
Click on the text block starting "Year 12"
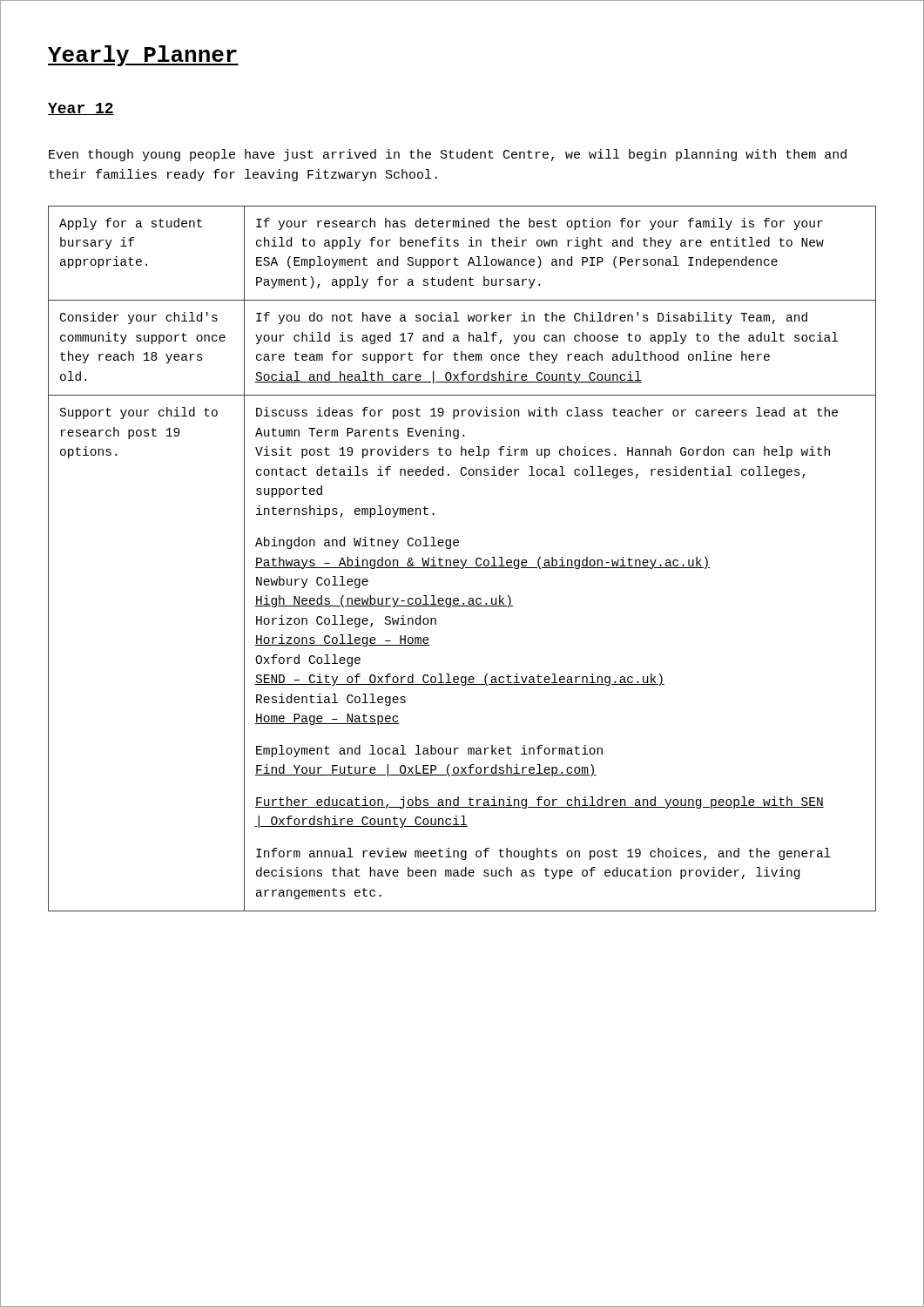[x=81, y=109]
